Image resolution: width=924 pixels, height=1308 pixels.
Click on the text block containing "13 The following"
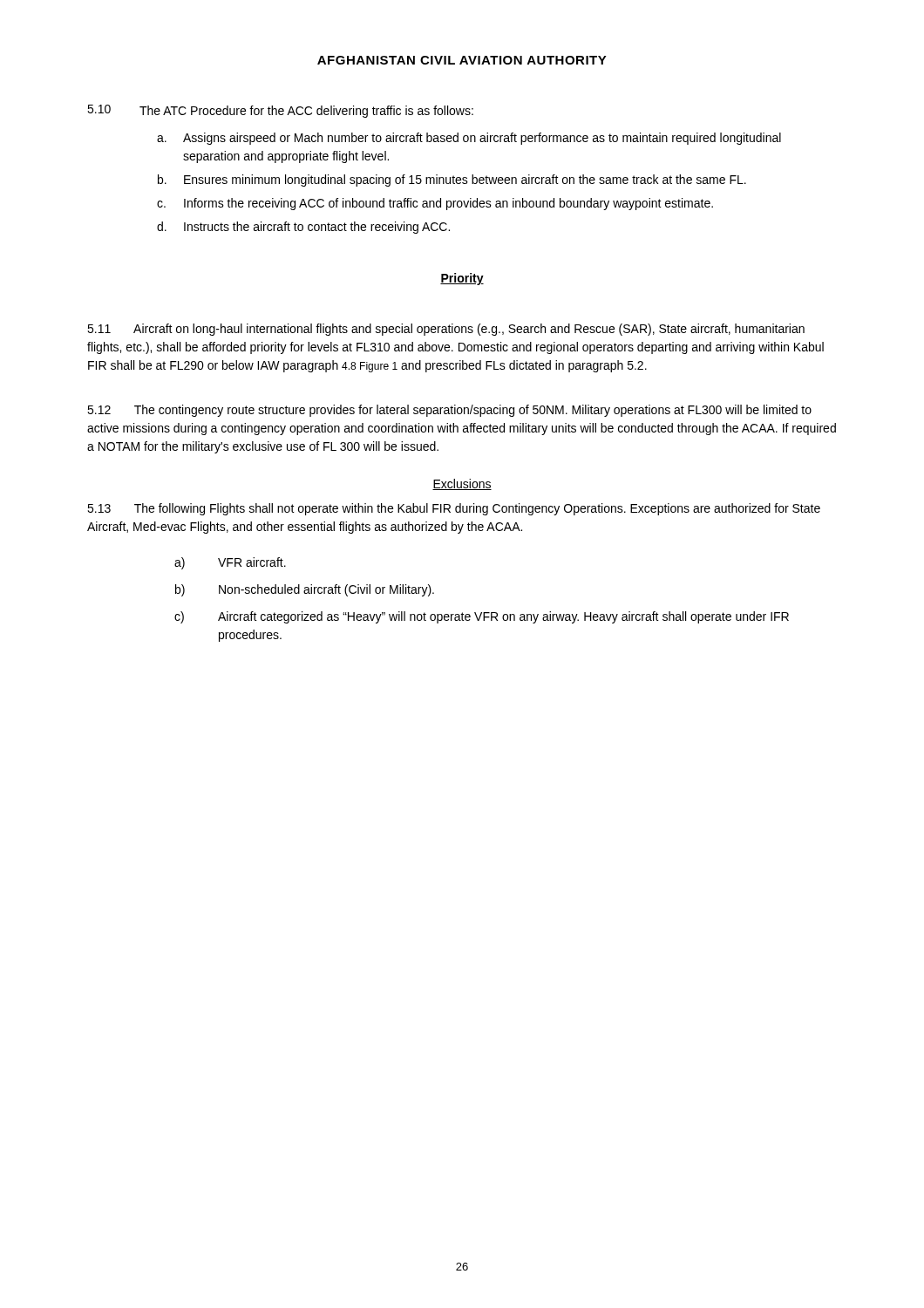pyautogui.click(x=454, y=517)
